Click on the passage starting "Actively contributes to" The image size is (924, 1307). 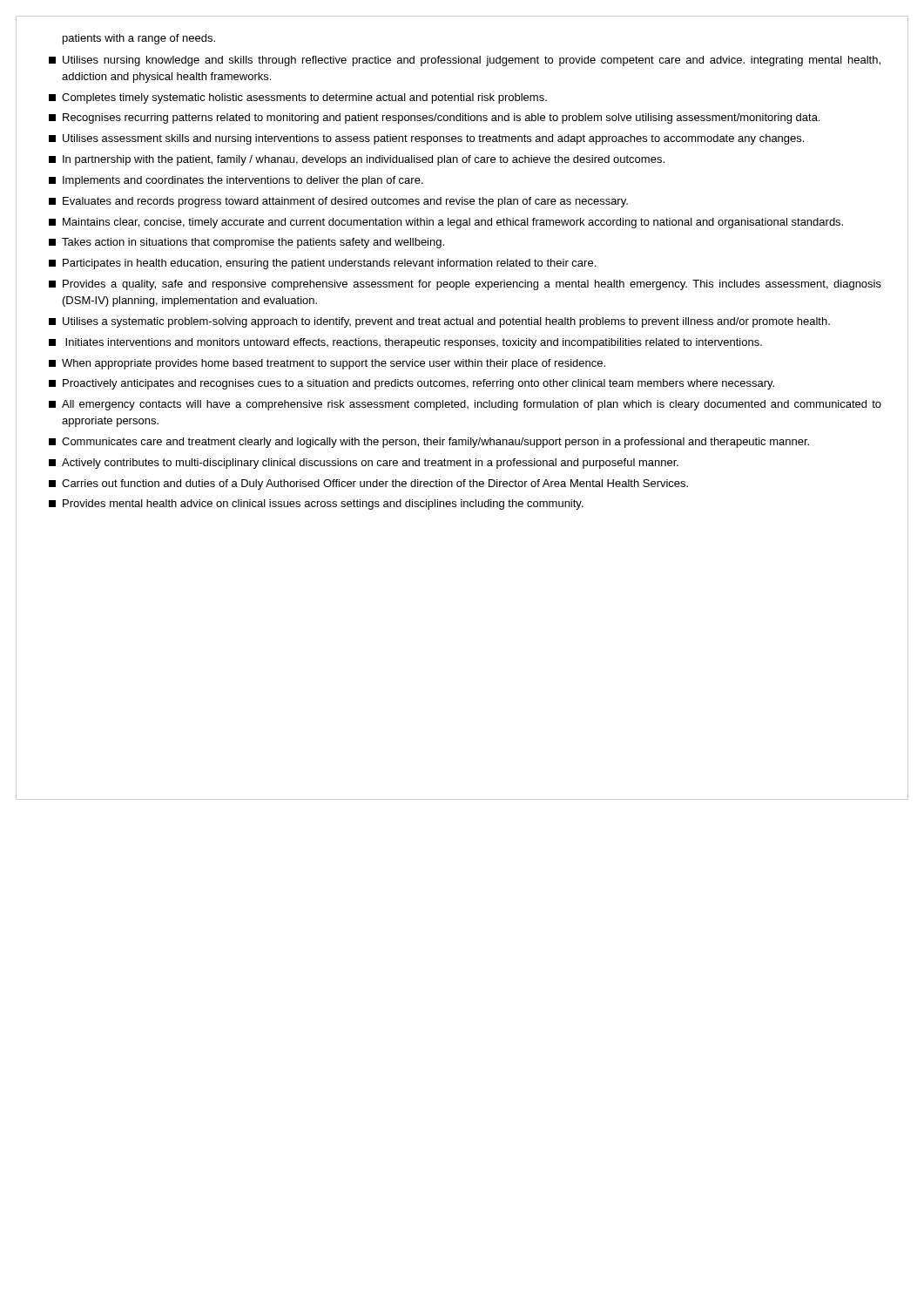pos(462,463)
